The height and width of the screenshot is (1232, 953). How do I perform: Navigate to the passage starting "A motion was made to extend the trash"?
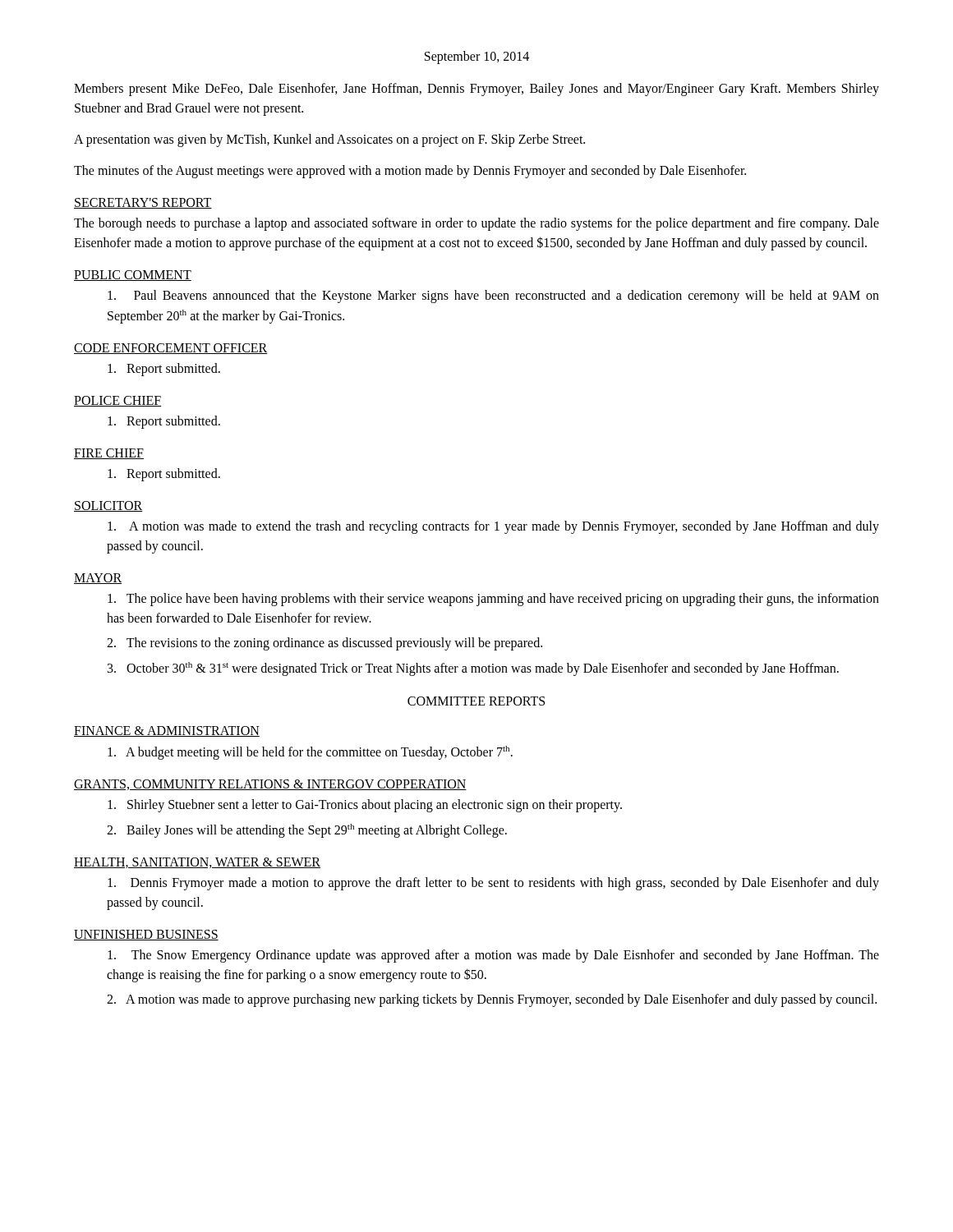(x=493, y=536)
